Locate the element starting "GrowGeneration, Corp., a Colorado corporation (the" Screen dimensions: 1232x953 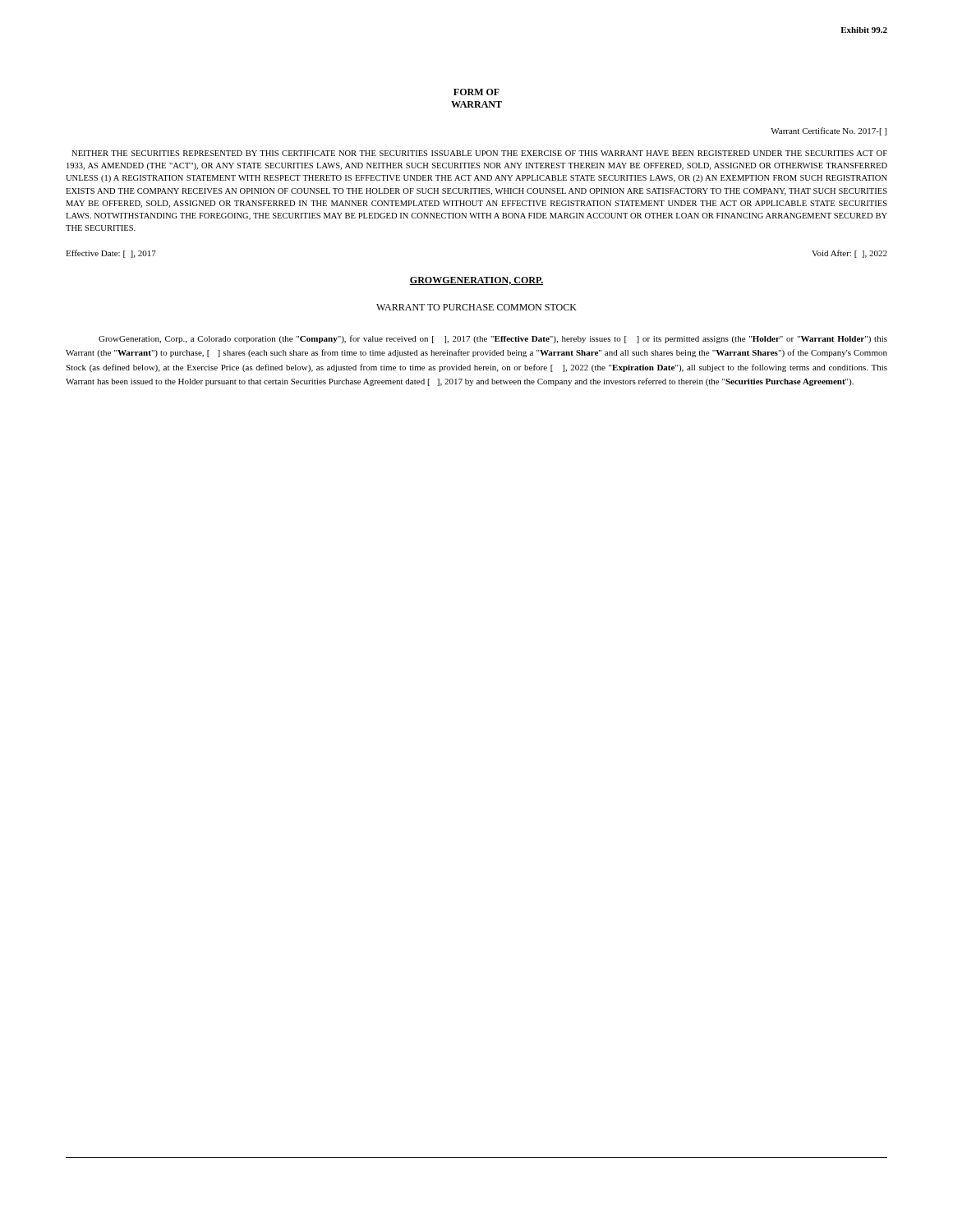pos(476,360)
